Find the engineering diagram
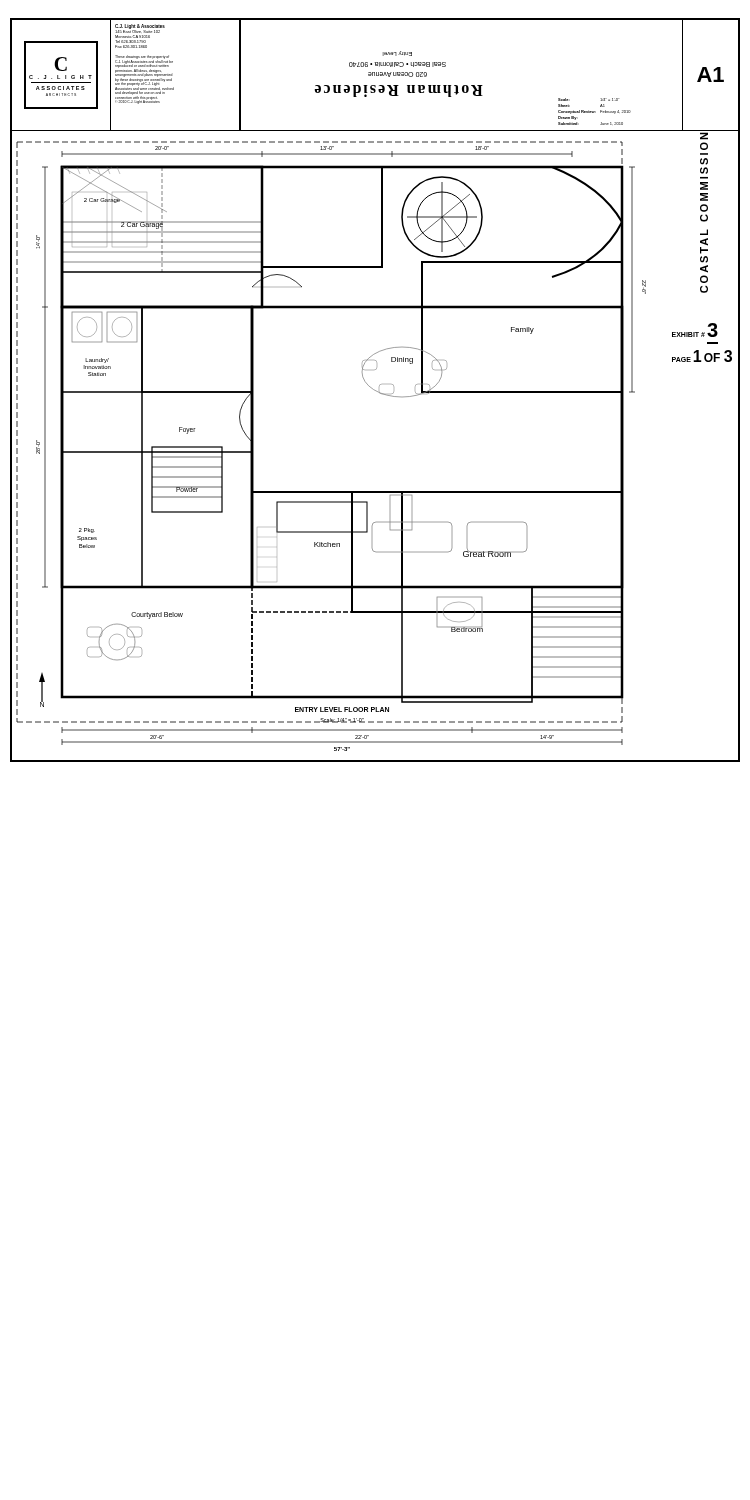Image resolution: width=750 pixels, height=1500 pixels. (342, 442)
